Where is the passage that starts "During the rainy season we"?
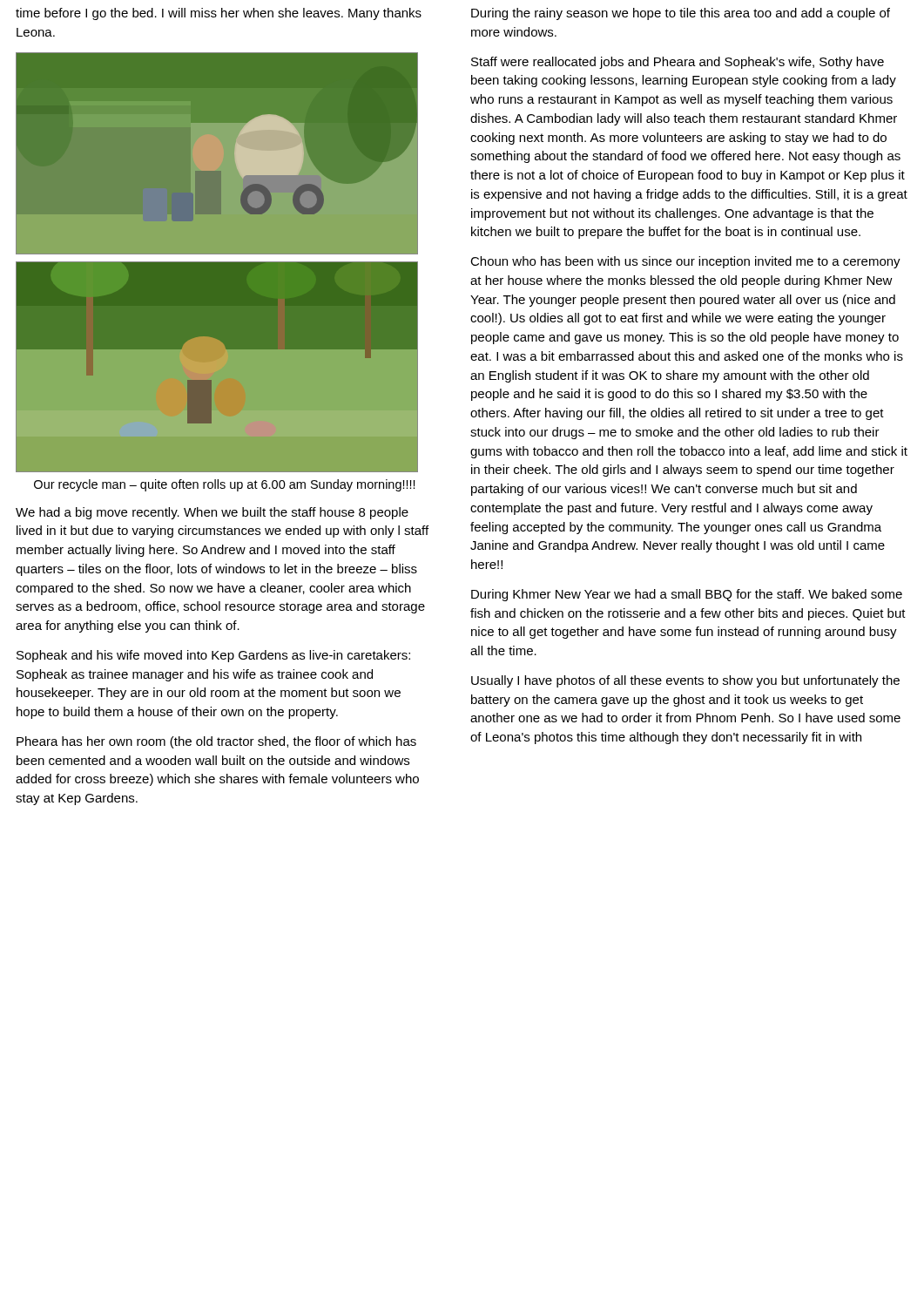 pos(680,22)
